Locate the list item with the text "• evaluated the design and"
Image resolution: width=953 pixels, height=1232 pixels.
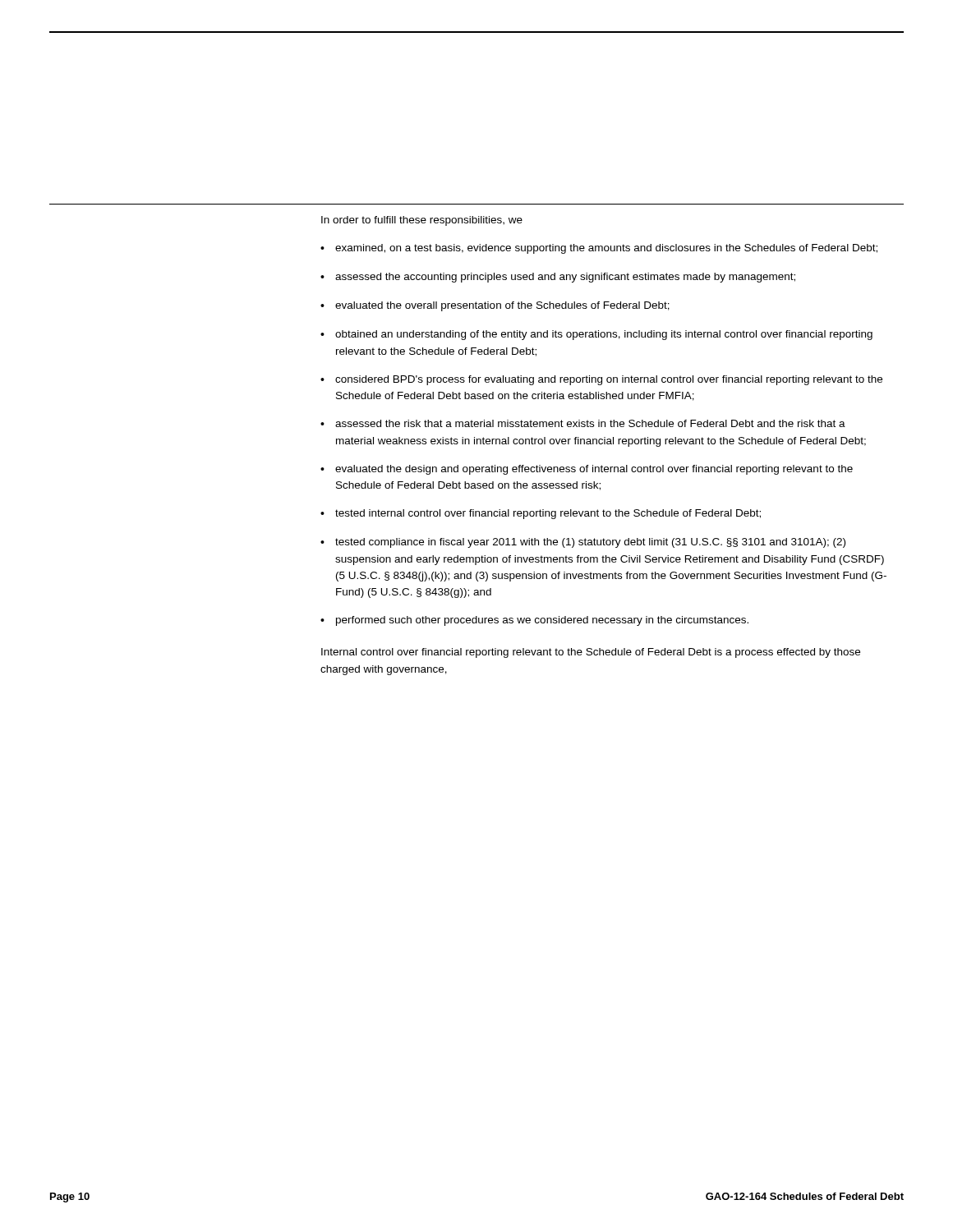[604, 477]
